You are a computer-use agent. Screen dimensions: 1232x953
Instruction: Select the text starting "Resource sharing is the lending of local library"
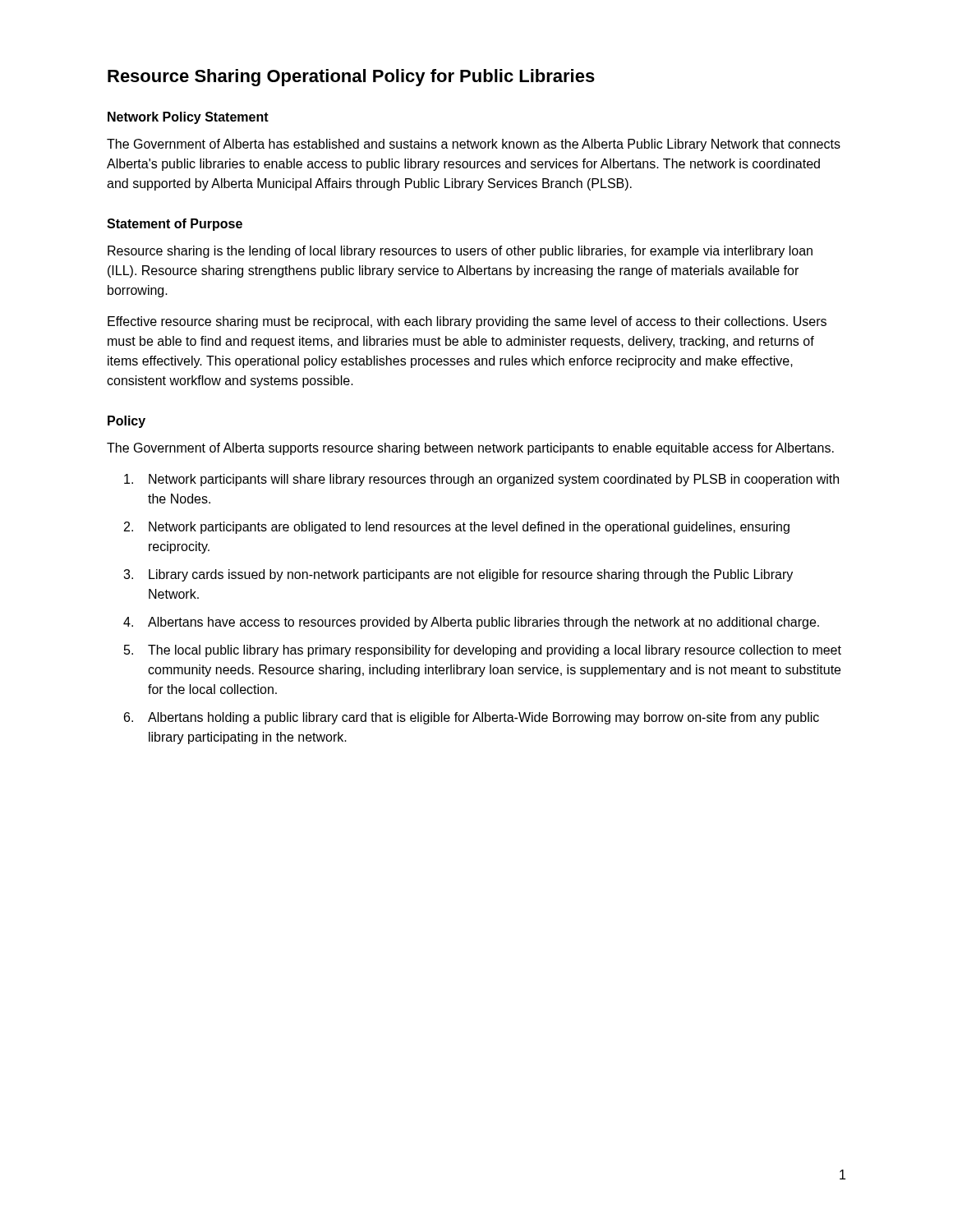coord(460,271)
